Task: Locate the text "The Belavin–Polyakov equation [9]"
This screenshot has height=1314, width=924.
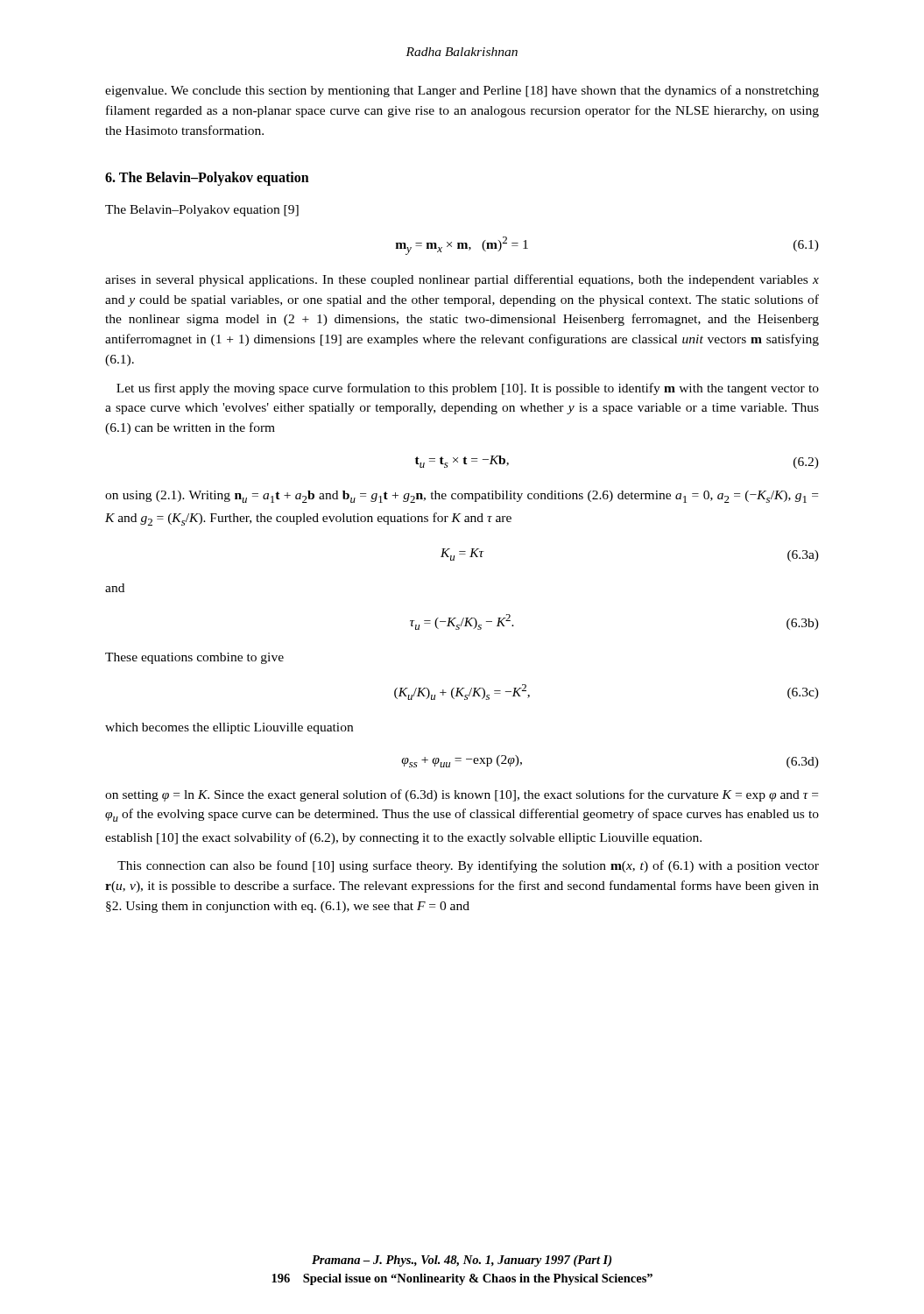Action: point(202,209)
